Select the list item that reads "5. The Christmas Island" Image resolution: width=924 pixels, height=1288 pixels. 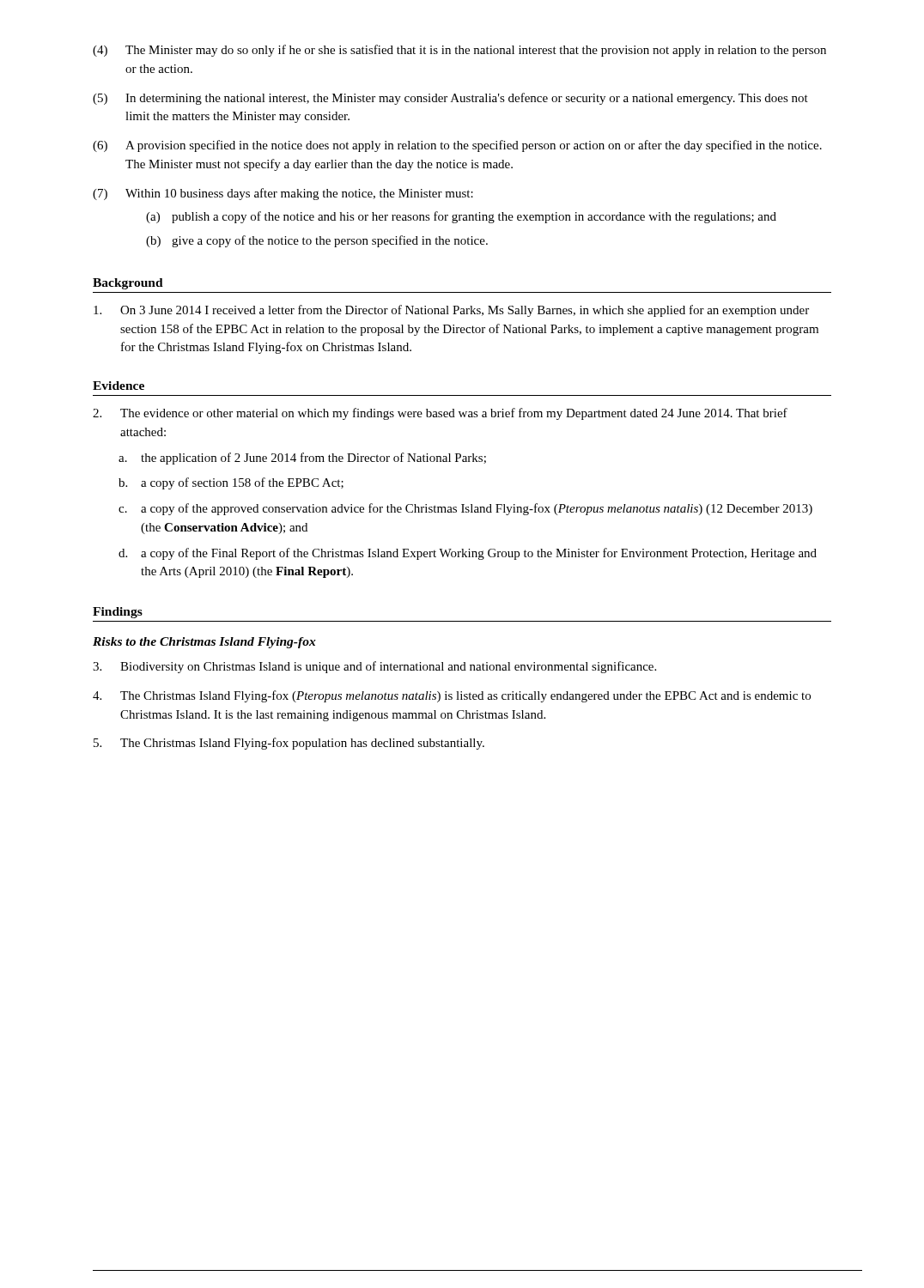(x=462, y=744)
